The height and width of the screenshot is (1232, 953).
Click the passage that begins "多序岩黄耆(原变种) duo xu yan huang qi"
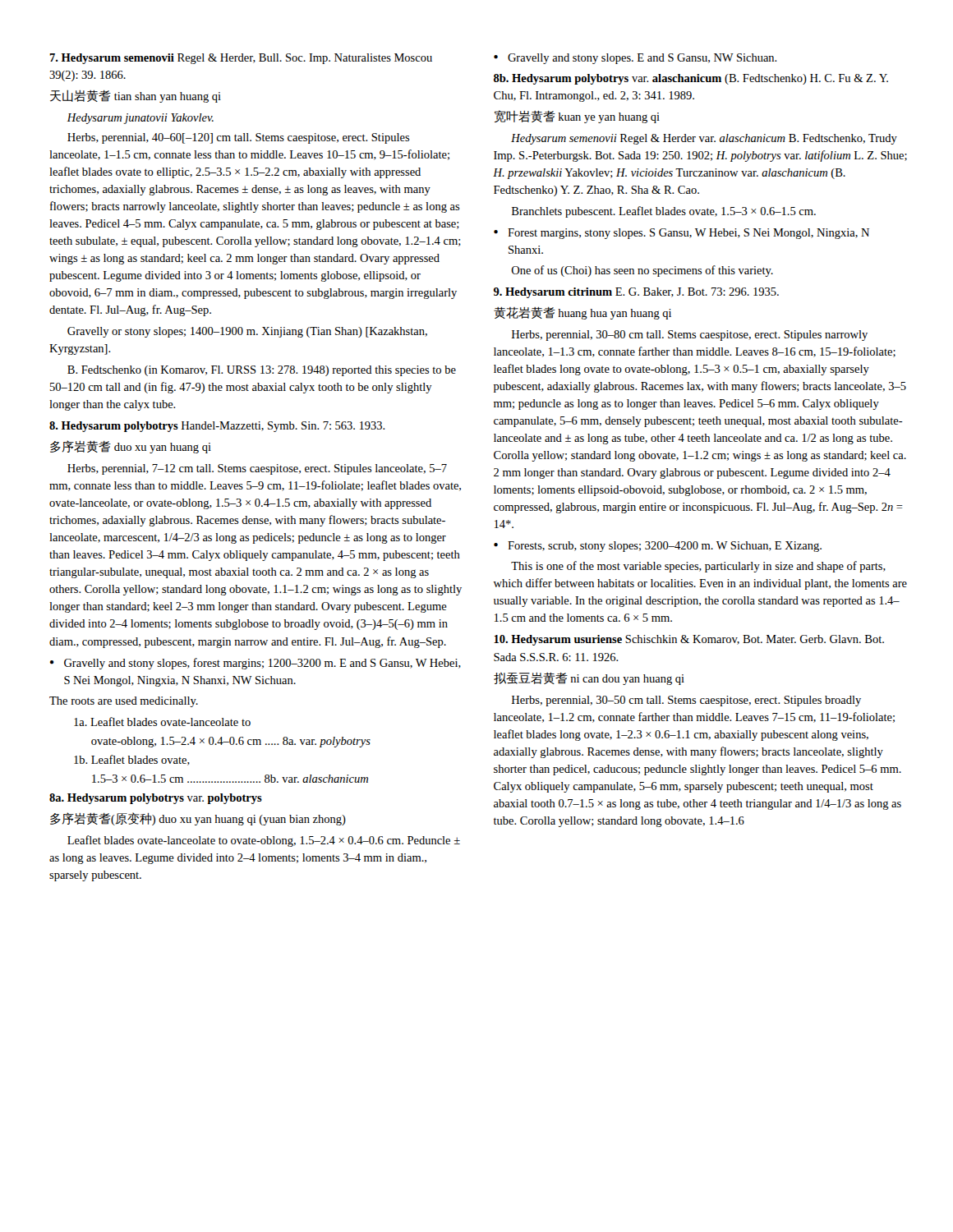point(256,819)
